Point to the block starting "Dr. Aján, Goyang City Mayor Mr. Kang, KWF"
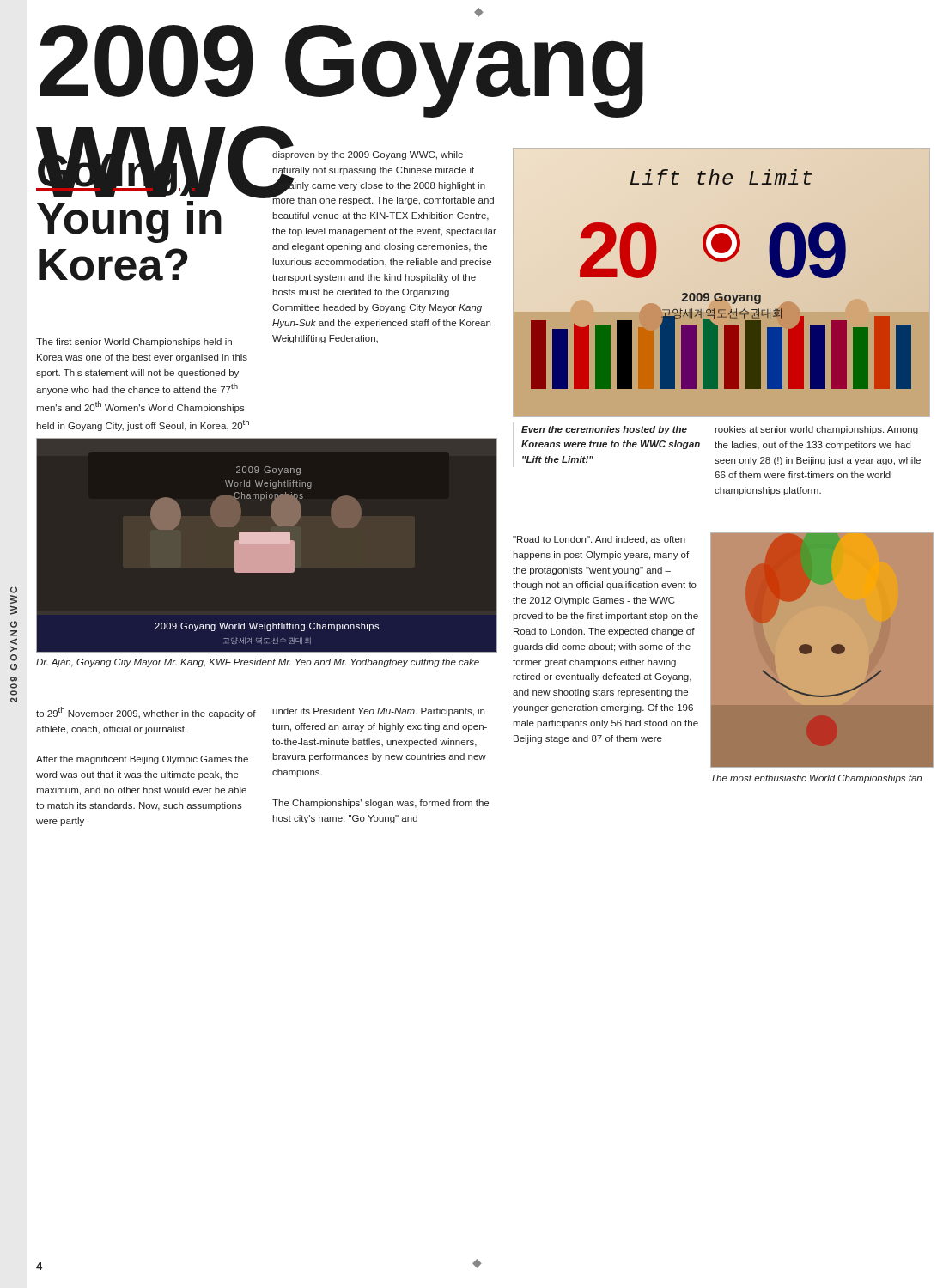The height and width of the screenshot is (1288, 937). (x=258, y=662)
